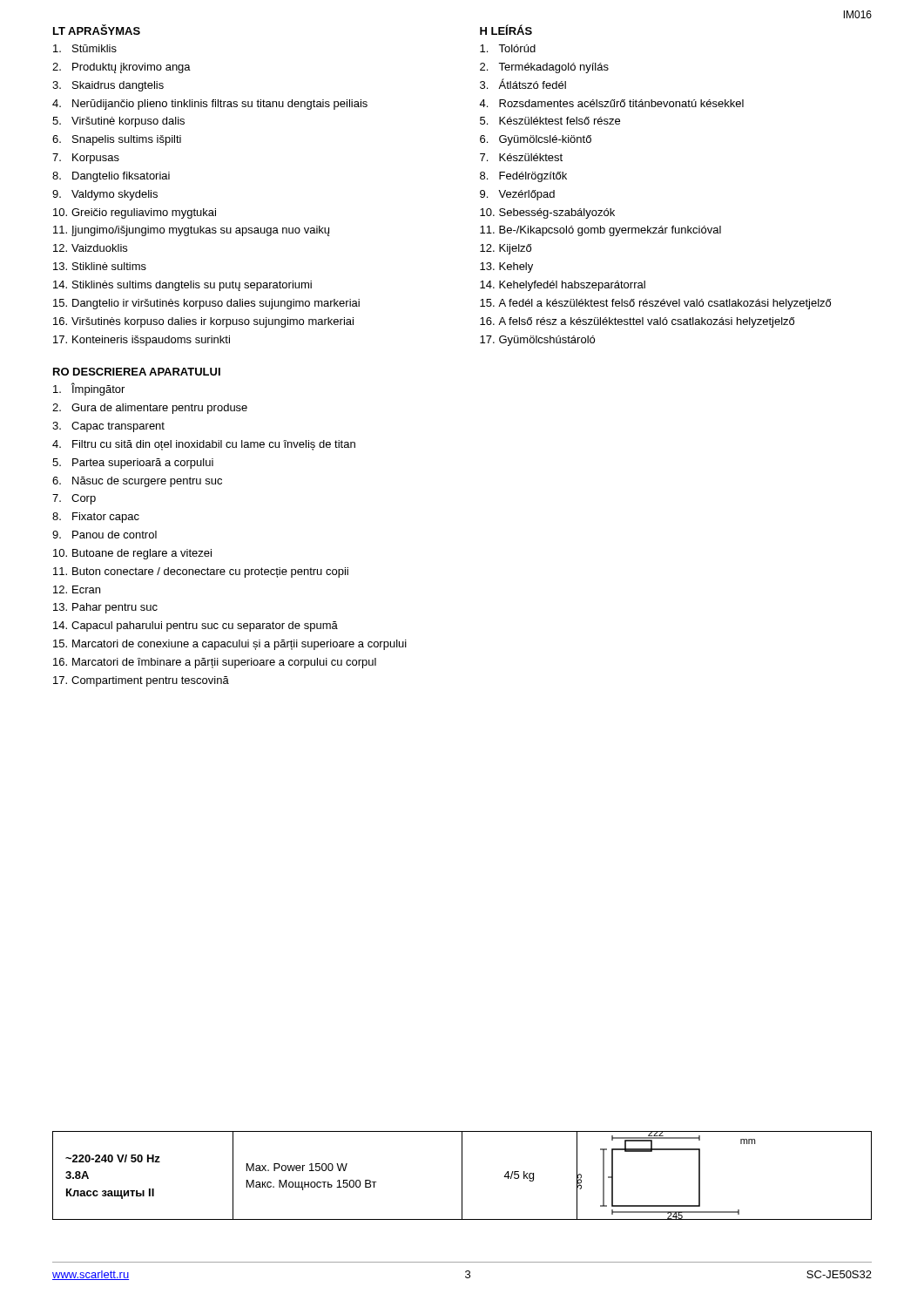The height and width of the screenshot is (1307, 924).
Task: Point to "11.Be-/Kikapcsoló gomb gyermekzár funkcióval"
Action: tap(676, 231)
